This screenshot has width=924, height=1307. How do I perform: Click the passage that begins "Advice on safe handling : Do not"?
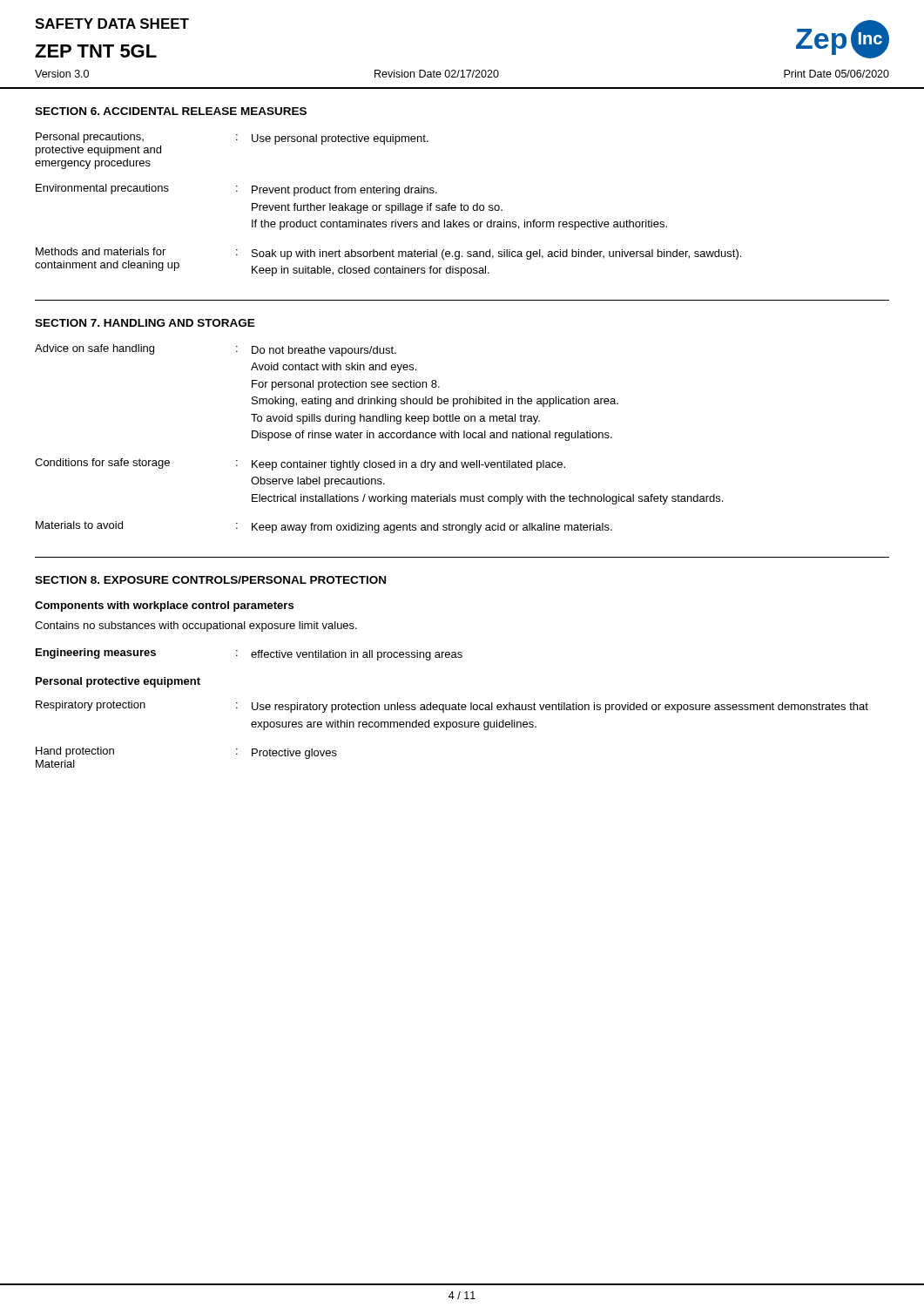462,392
